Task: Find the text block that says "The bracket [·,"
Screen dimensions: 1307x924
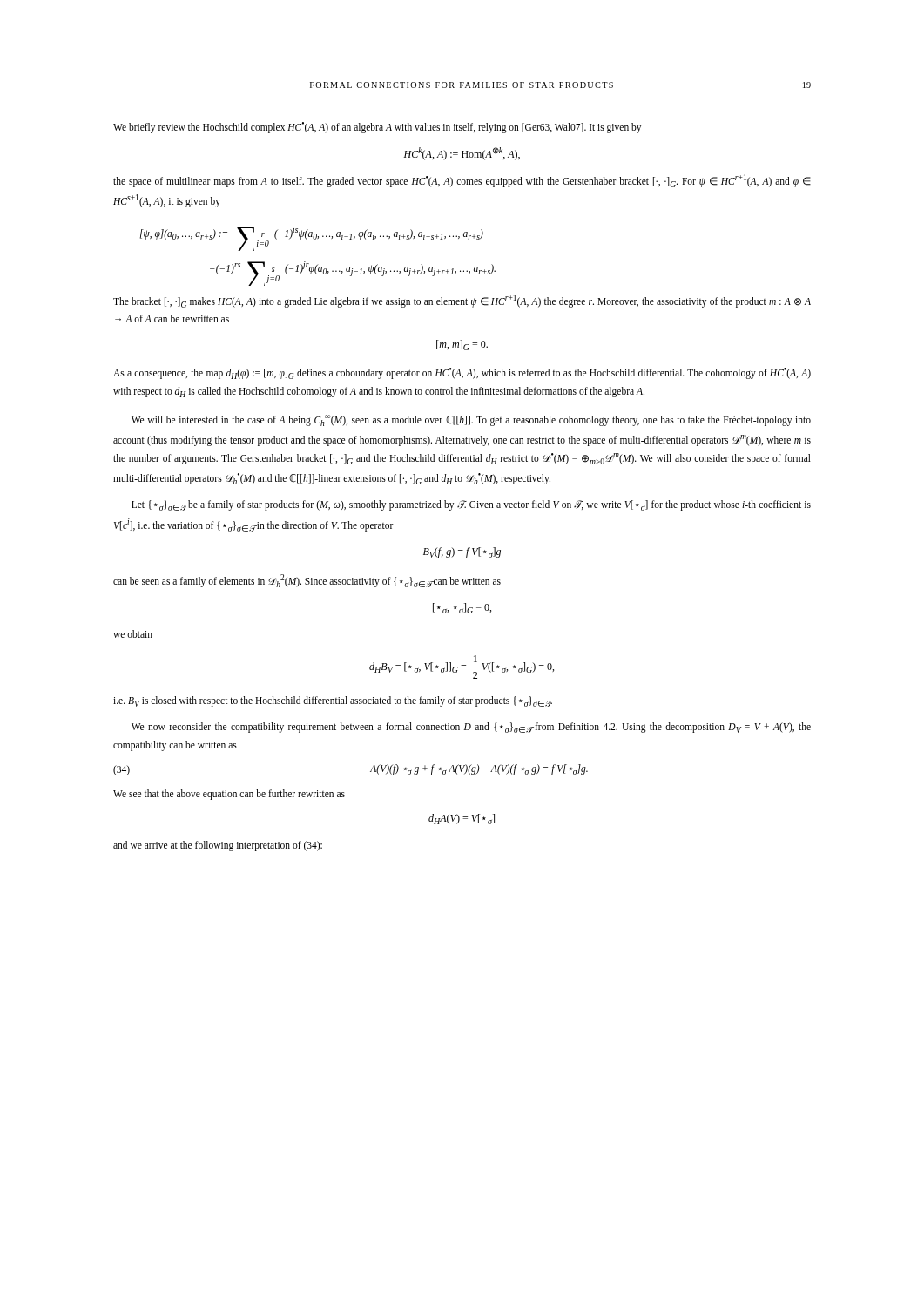Action: 462,309
